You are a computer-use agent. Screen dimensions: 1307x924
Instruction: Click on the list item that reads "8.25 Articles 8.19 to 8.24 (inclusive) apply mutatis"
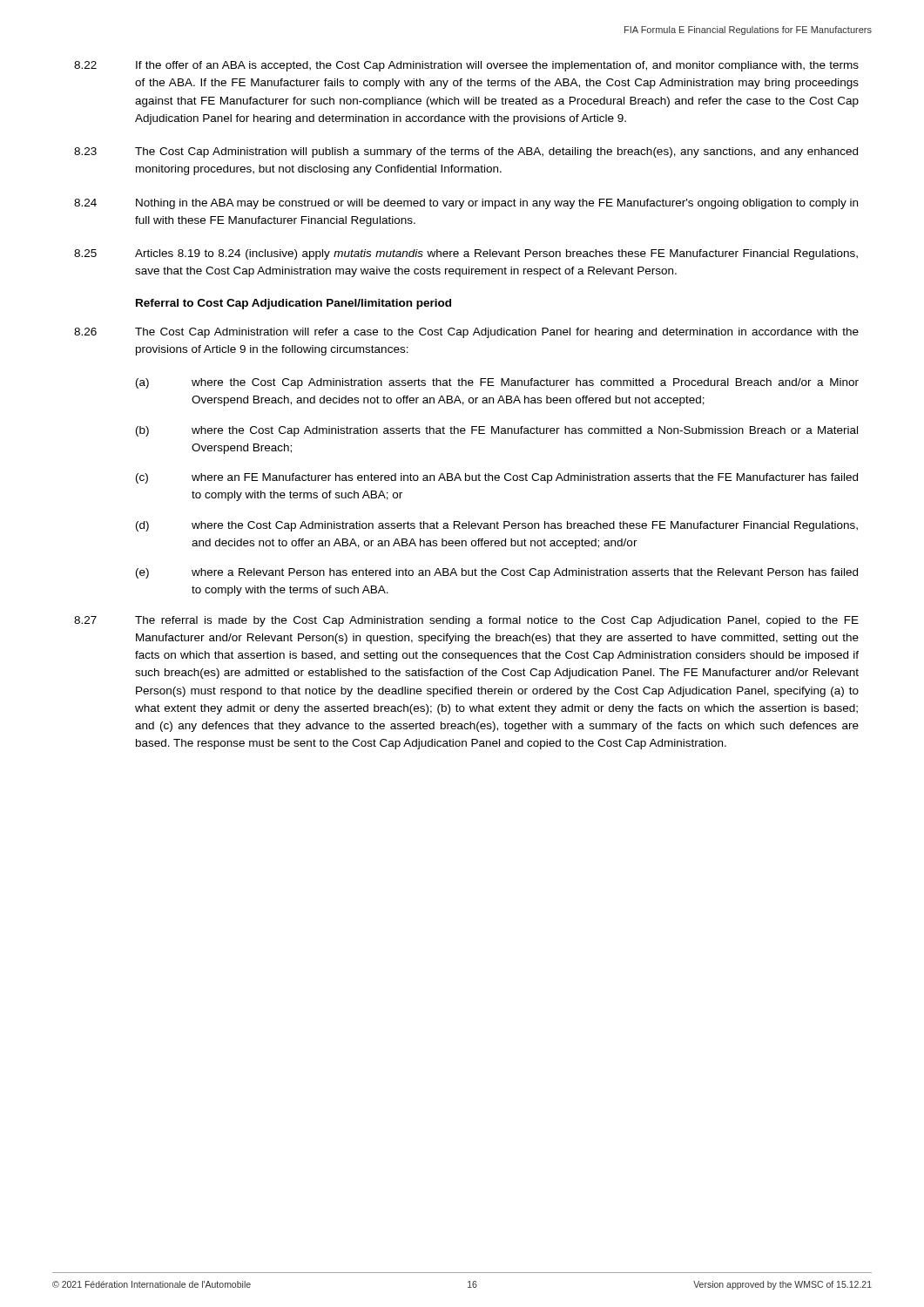coord(466,262)
